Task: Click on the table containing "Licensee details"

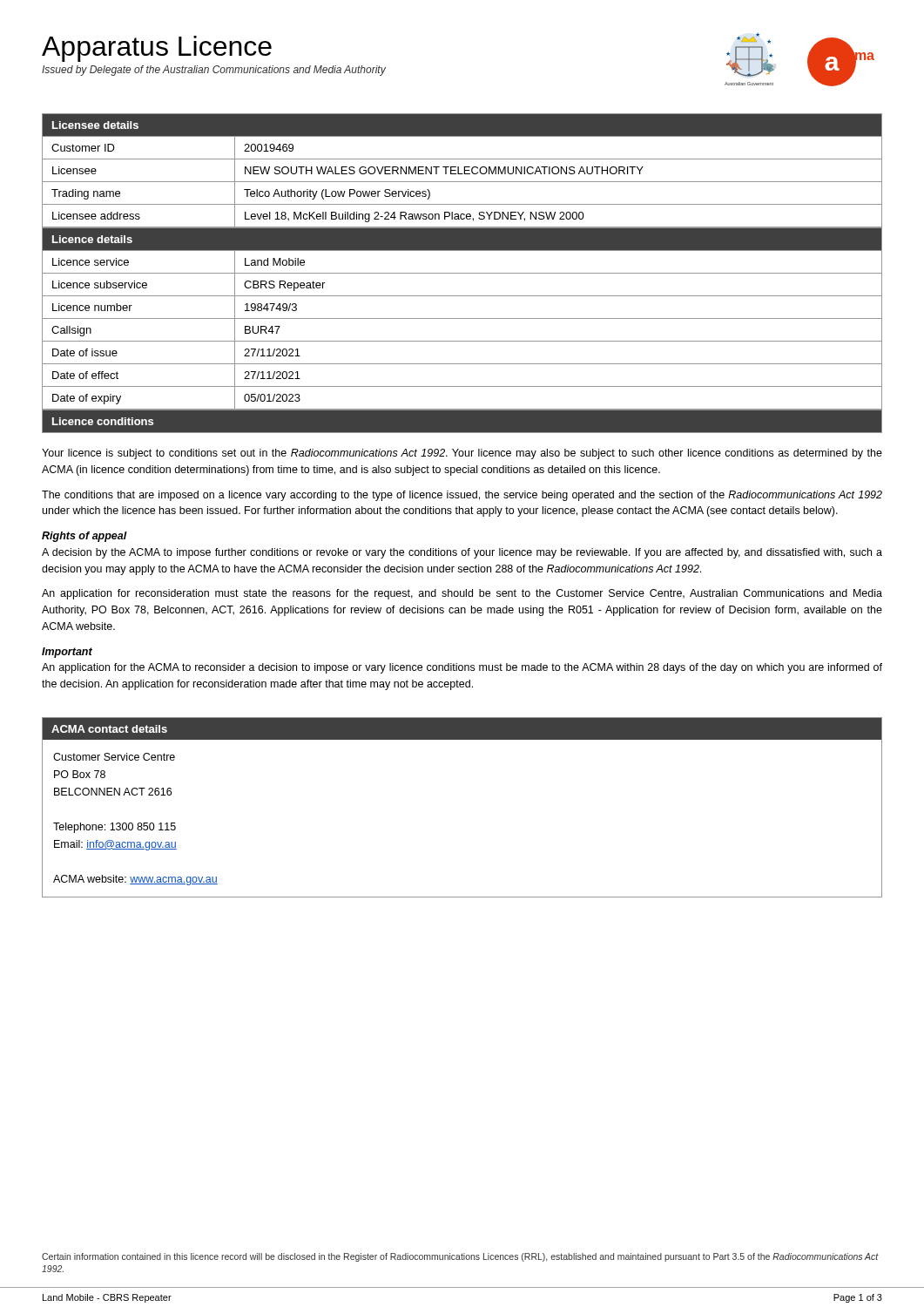Action: [x=462, y=170]
